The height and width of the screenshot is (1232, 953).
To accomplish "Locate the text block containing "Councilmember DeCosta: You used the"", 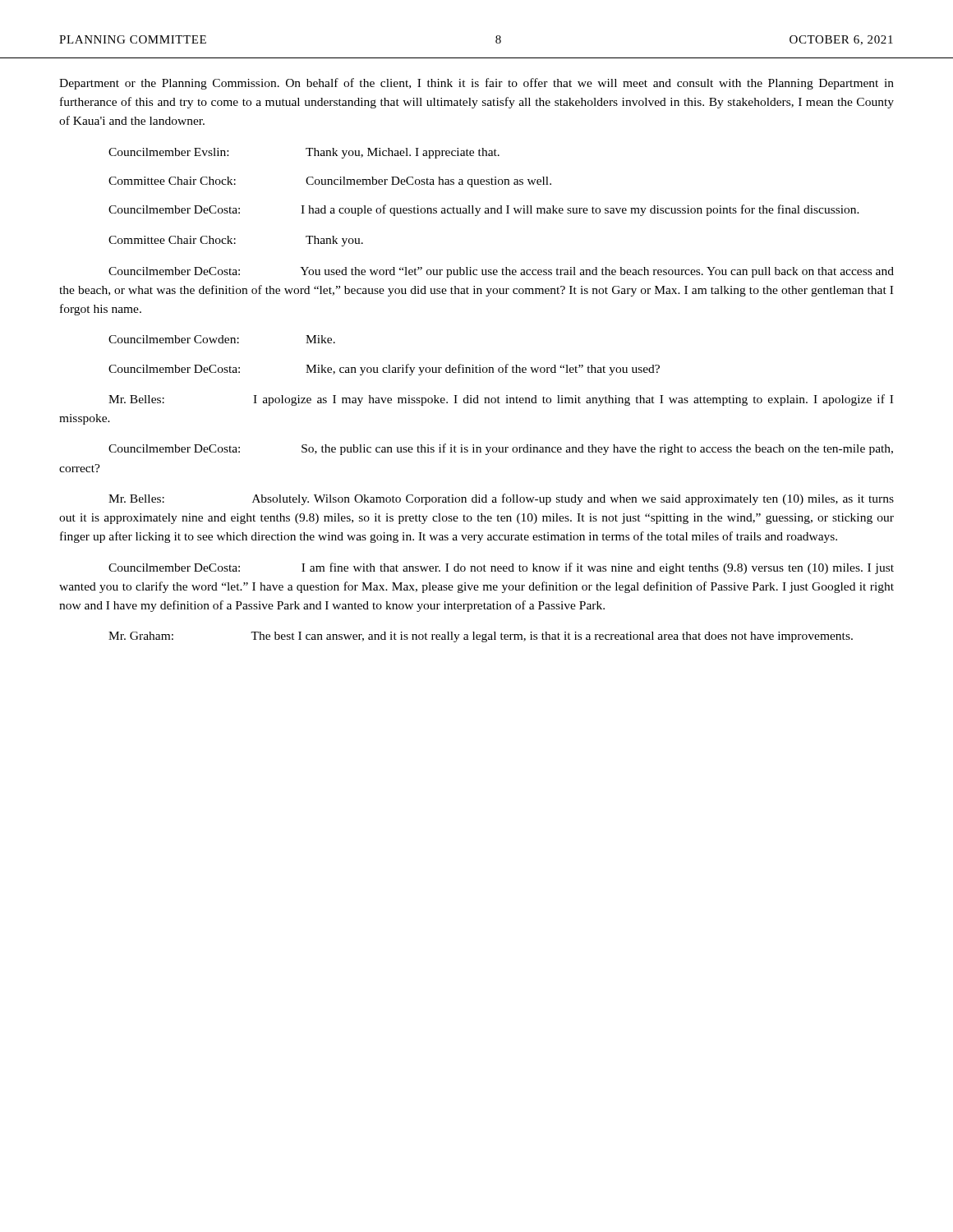I will [476, 288].
